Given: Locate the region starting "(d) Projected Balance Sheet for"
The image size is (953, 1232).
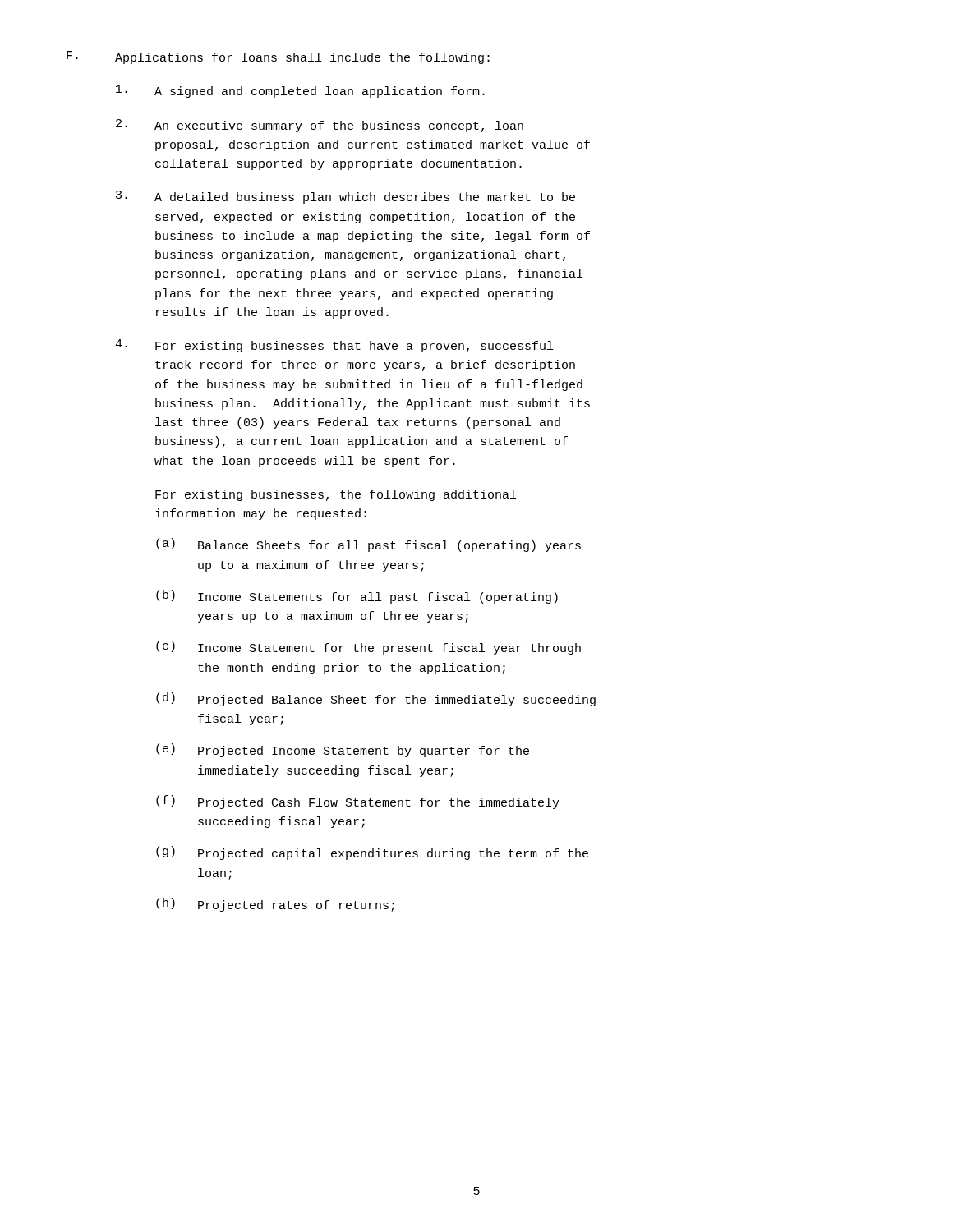Looking at the screenshot, I should coord(375,710).
